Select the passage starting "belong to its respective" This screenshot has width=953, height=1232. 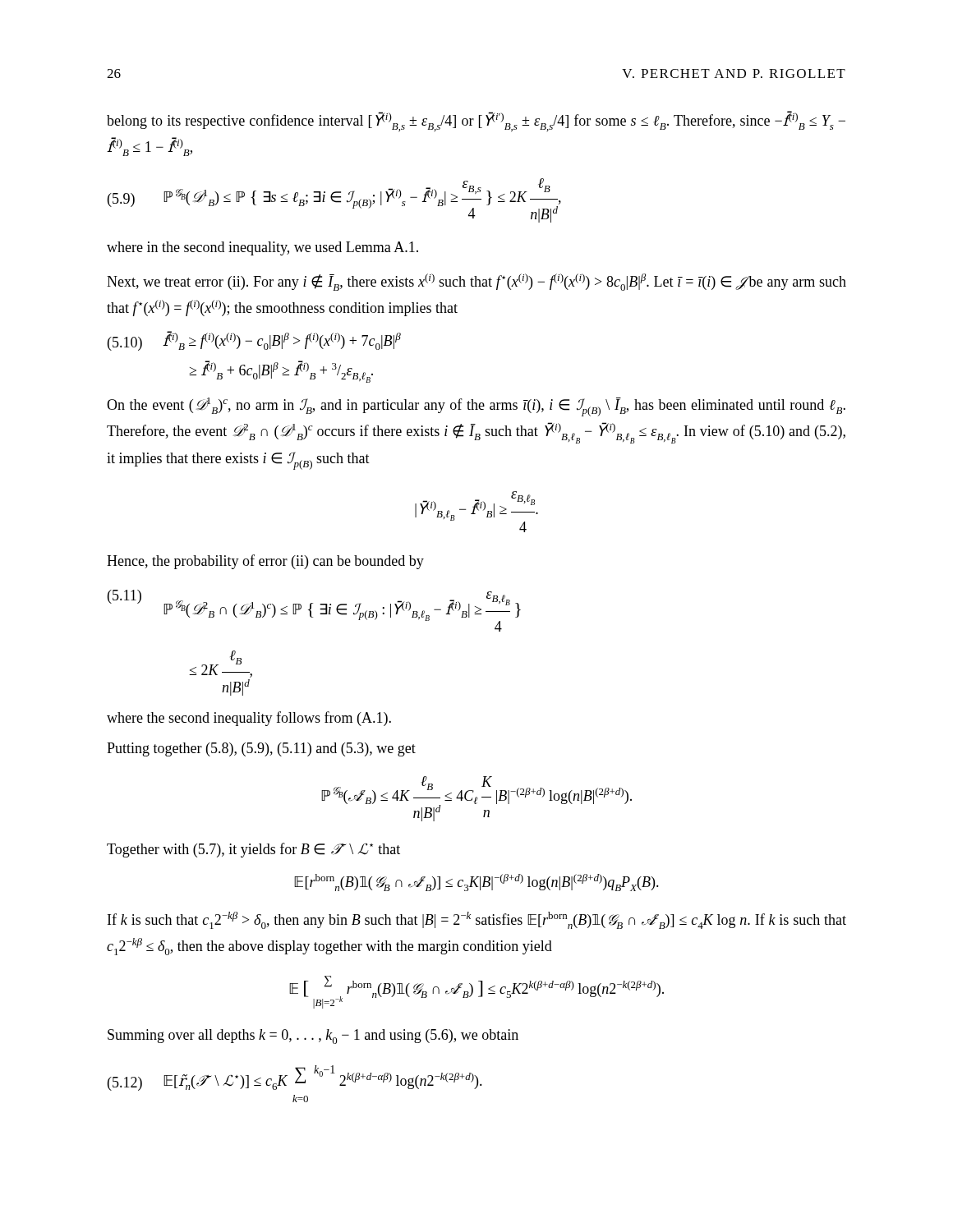(x=476, y=134)
